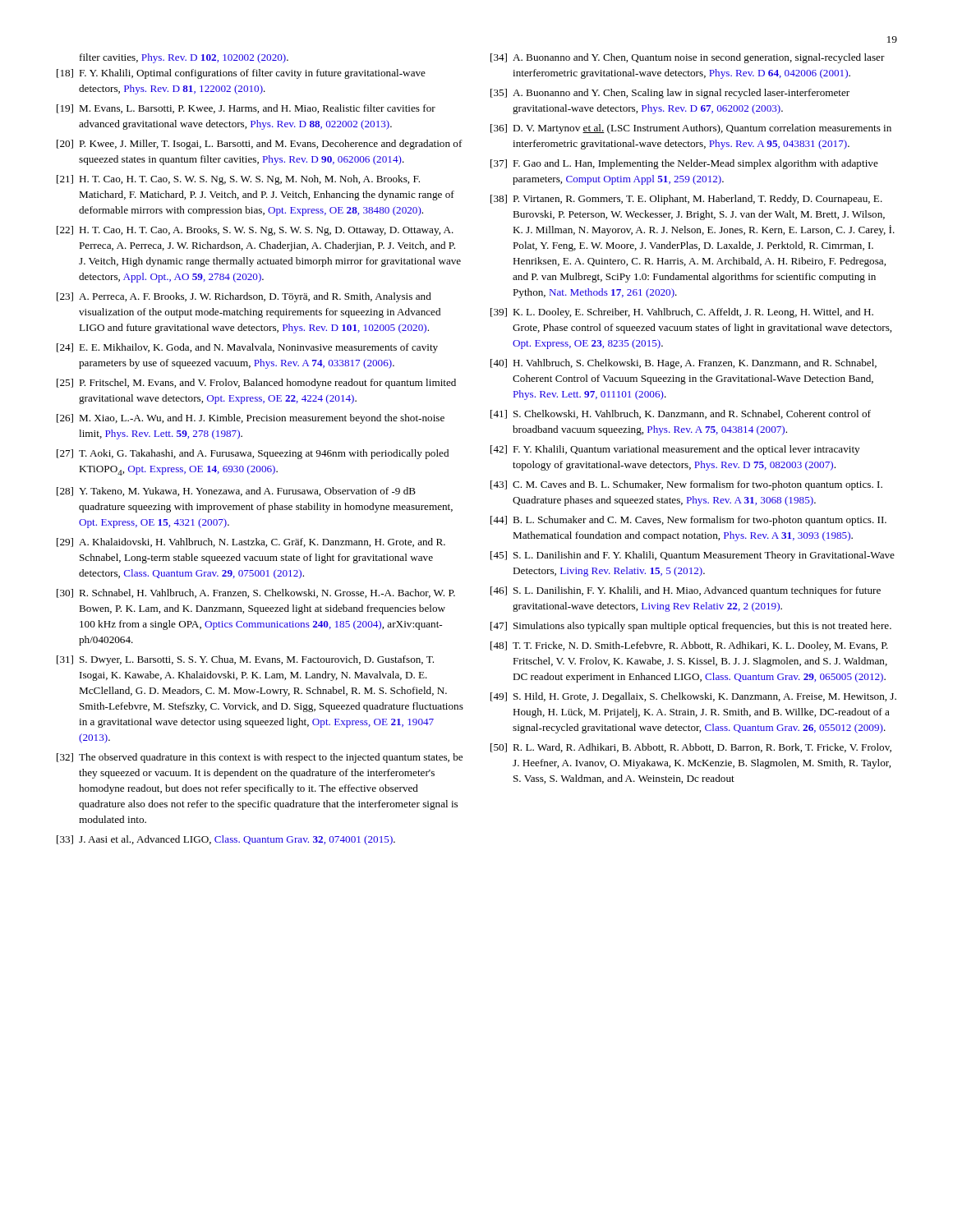Find the text starting "[33] J. Aasi et al., Advanced LIGO, Class."
This screenshot has width=953, height=1232.
tap(260, 839)
